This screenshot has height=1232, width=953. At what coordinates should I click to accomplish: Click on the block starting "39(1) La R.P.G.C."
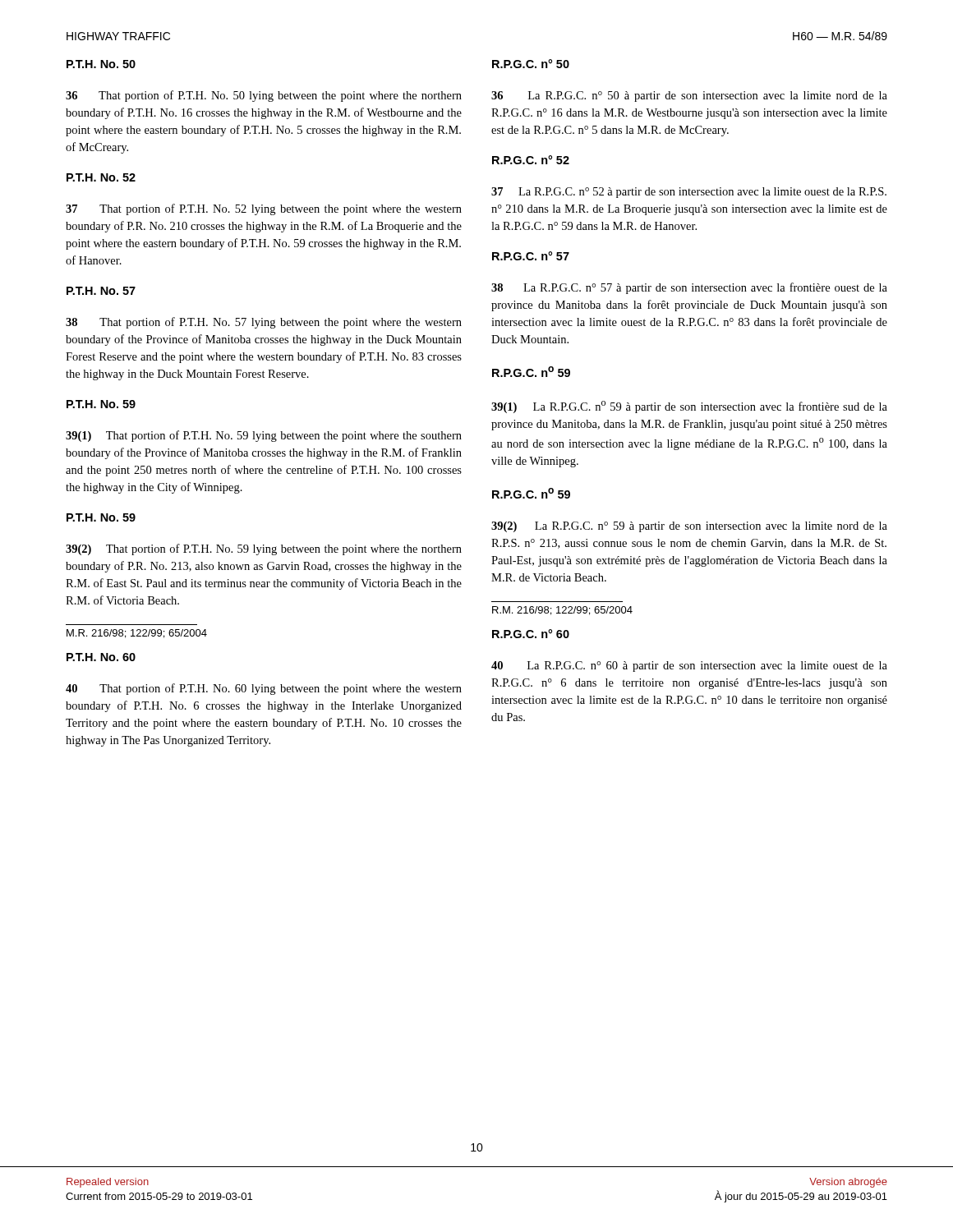pyautogui.click(x=689, y=433)
